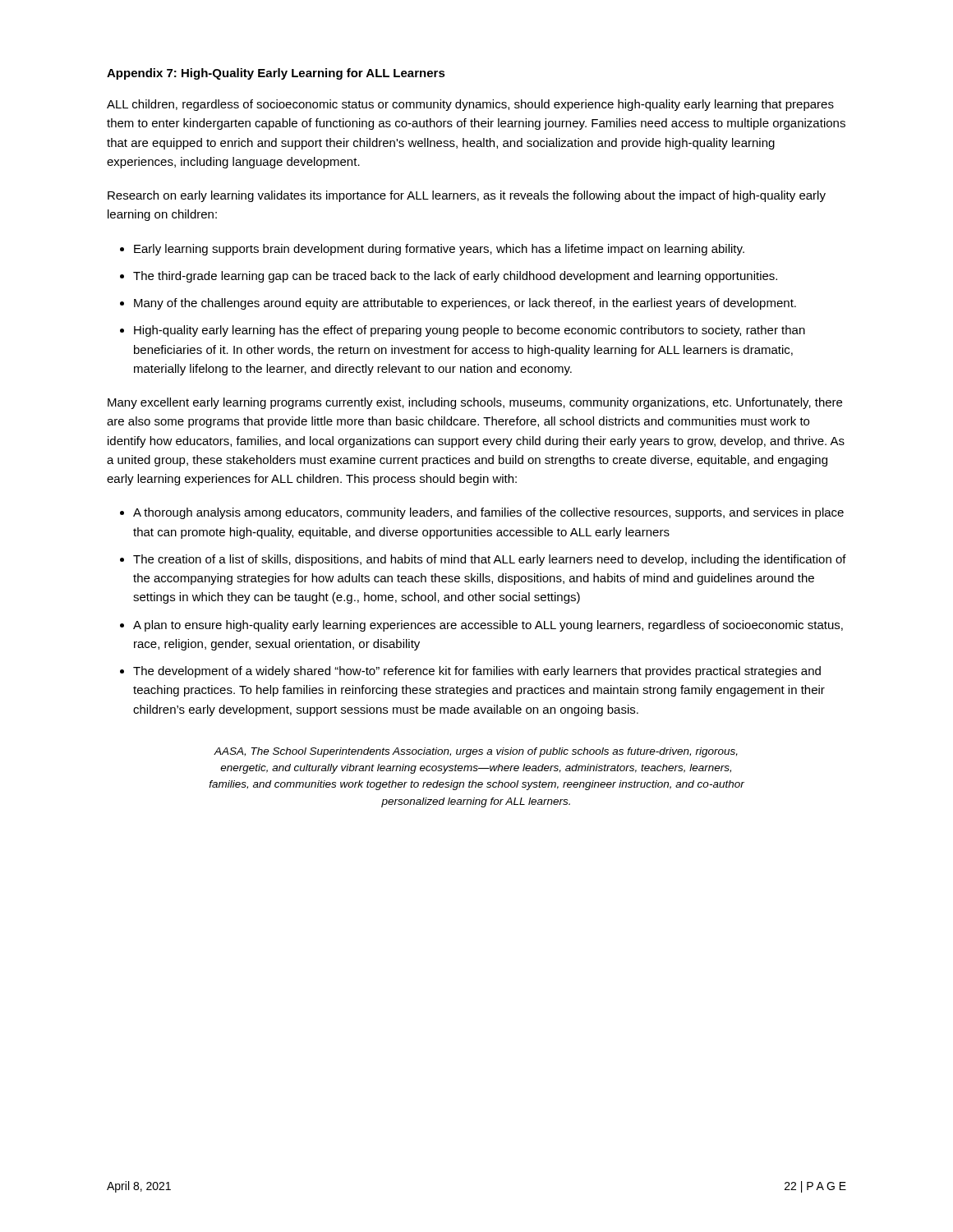Viewport: 953px width, 1232px height.
Task: Point to "Appendix 7: High-Quality Early Learning for ALL Learners"
Action: (x=276, y=73)
